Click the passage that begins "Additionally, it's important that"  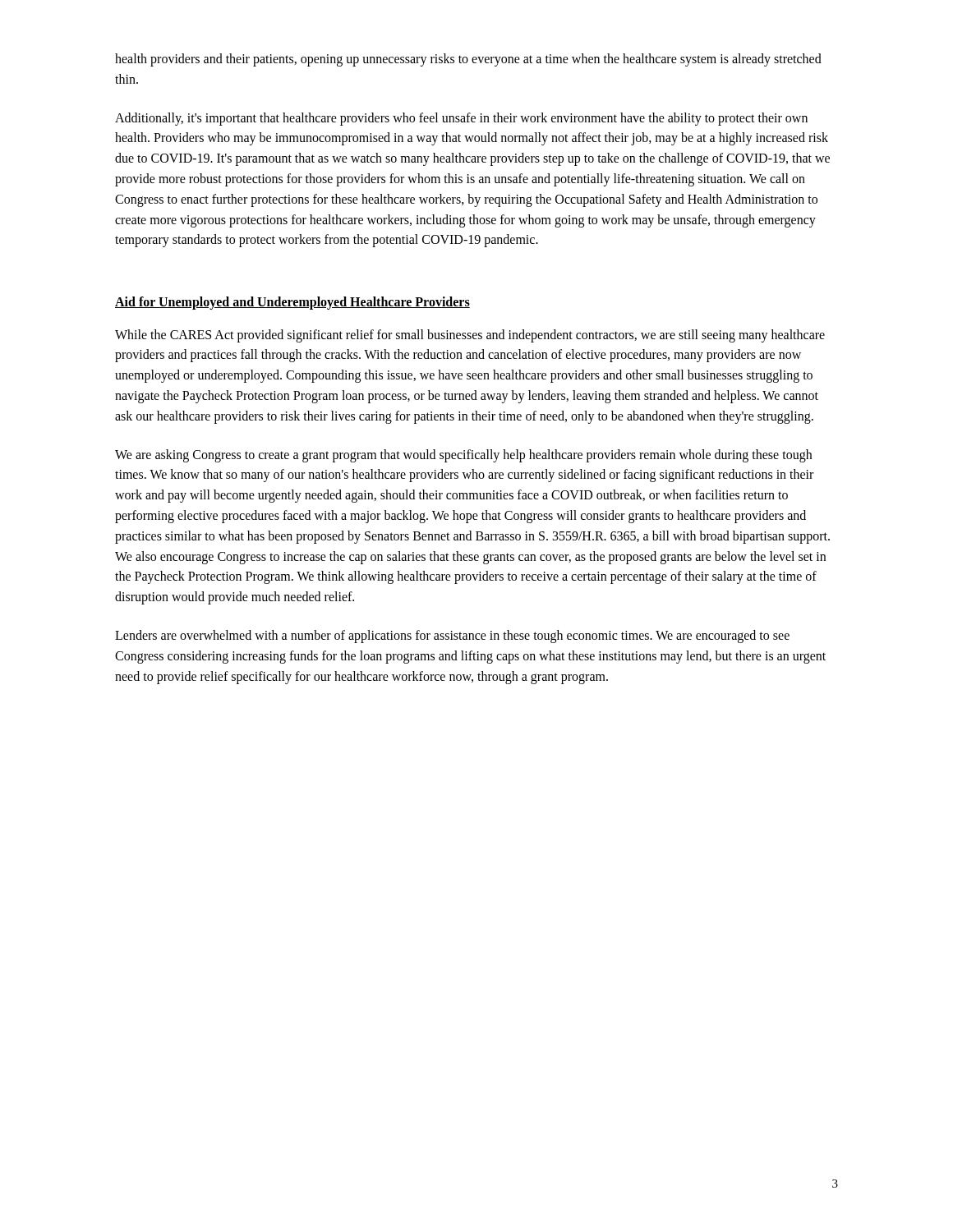pyautogui.click(x=473, y=179)
